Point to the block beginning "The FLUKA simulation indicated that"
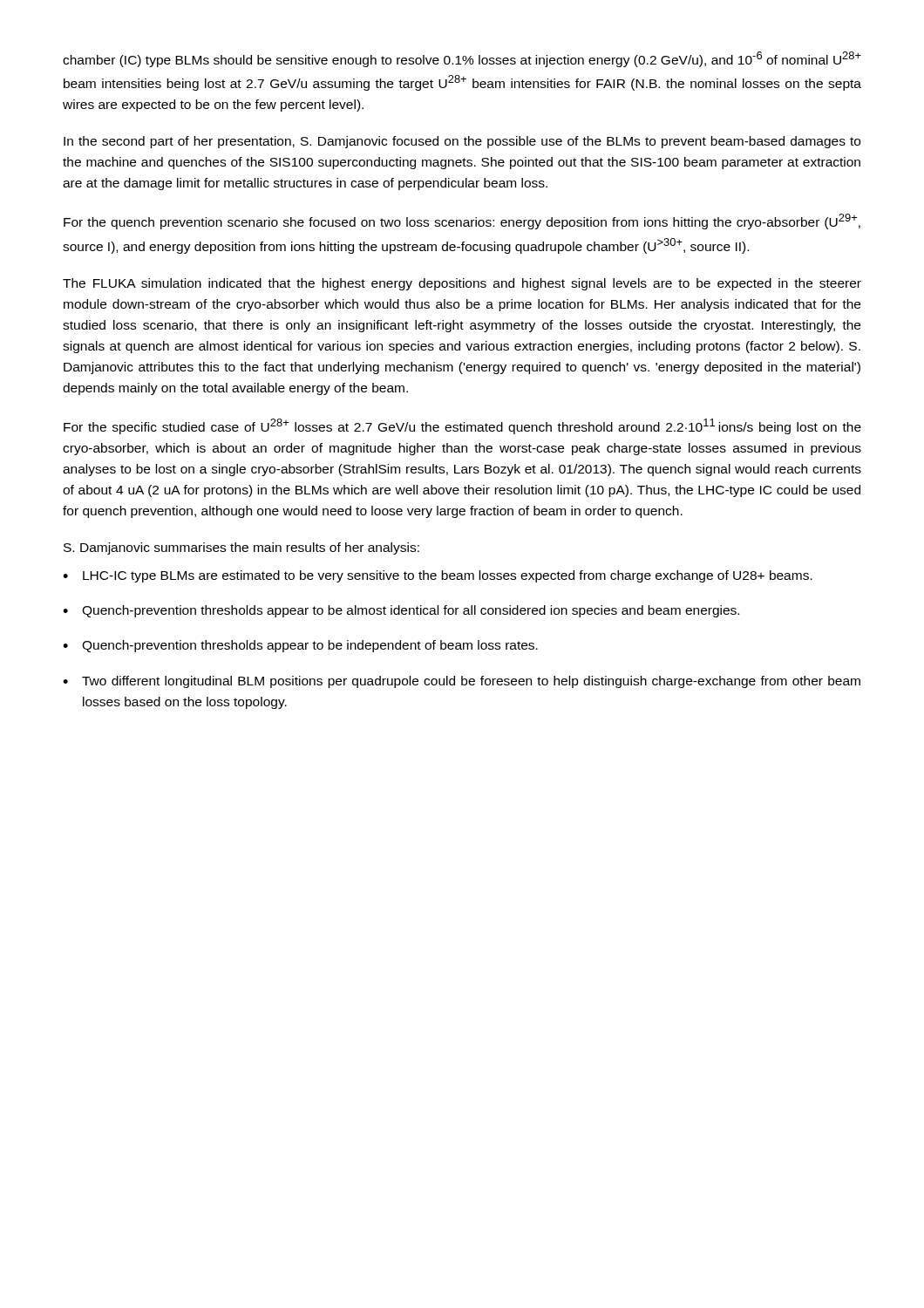 click(x=462, y=335)
